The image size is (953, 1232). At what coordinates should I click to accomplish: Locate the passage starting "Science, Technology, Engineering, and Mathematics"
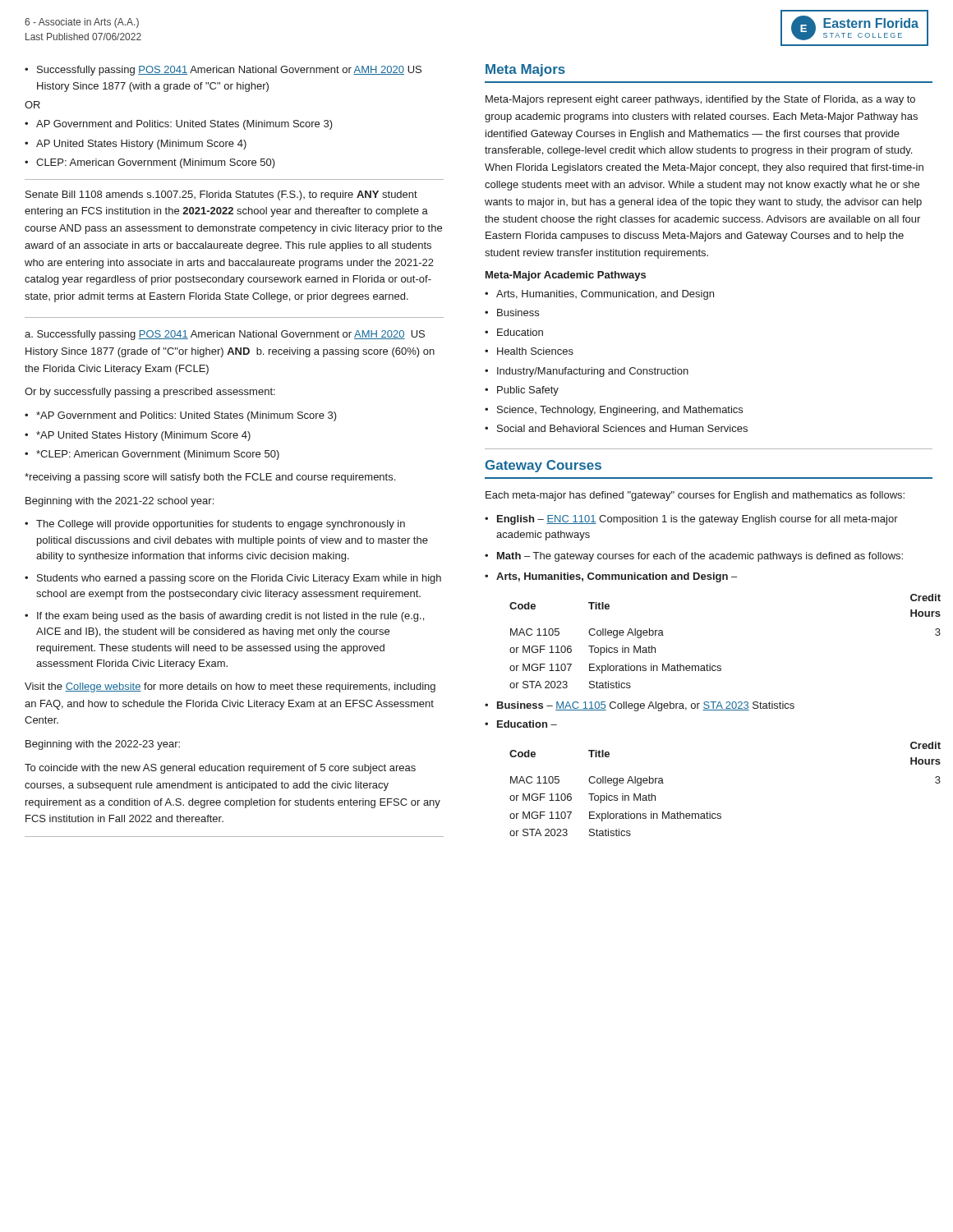620,409
